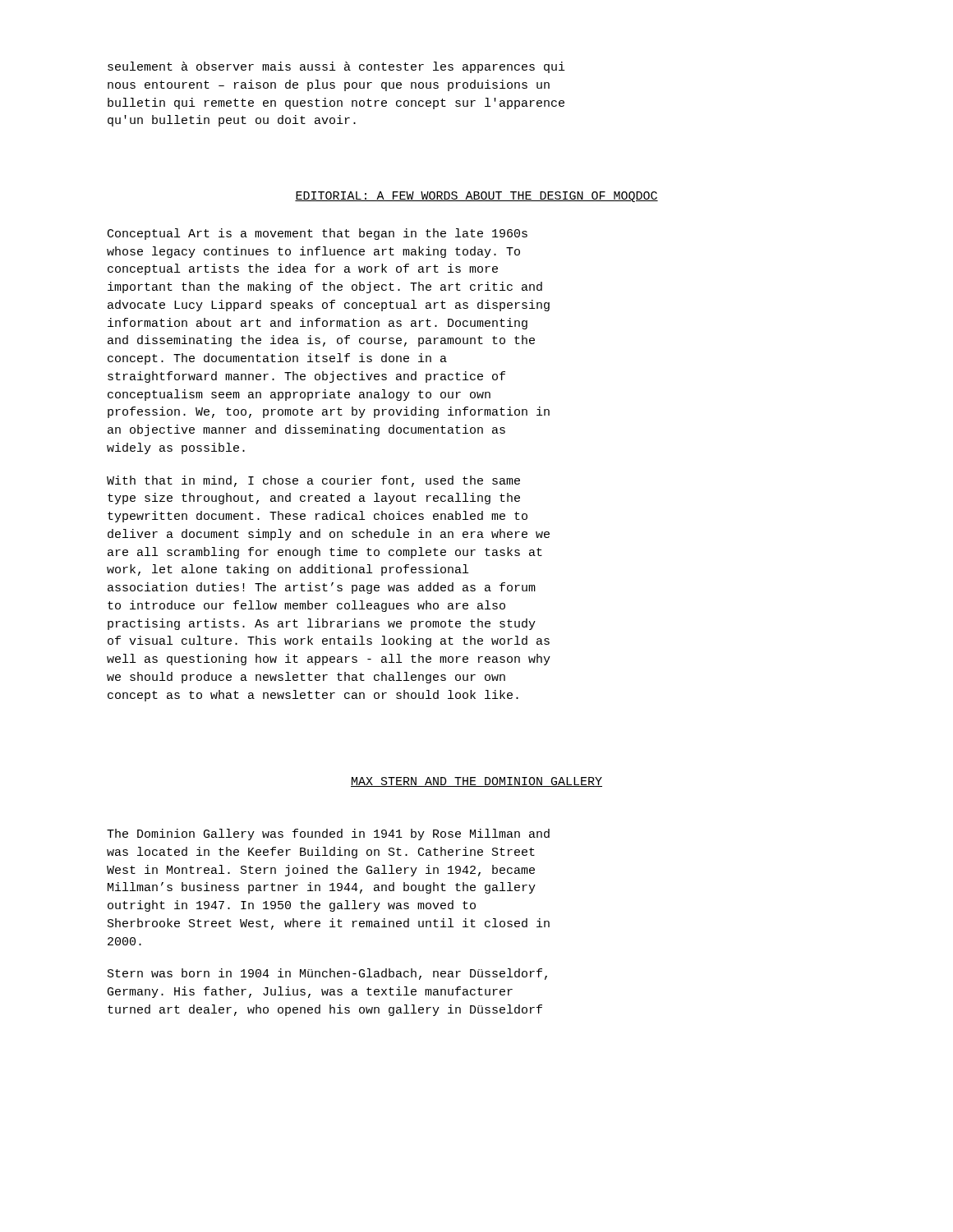Click on the text block with the text "With that in mind, I"

coord(329,588)
